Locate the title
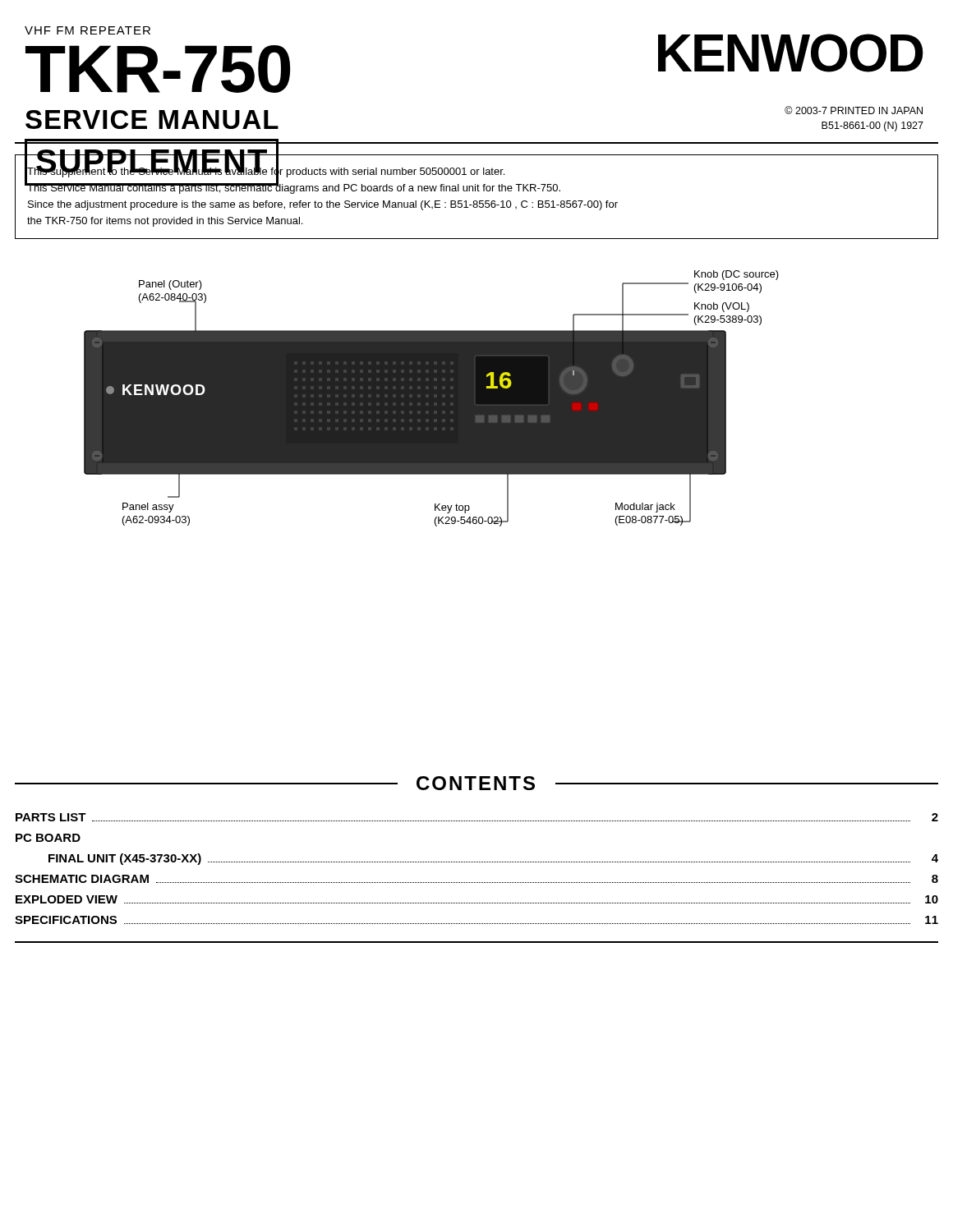Screen dimensions: 1232x953 point(238,83)
